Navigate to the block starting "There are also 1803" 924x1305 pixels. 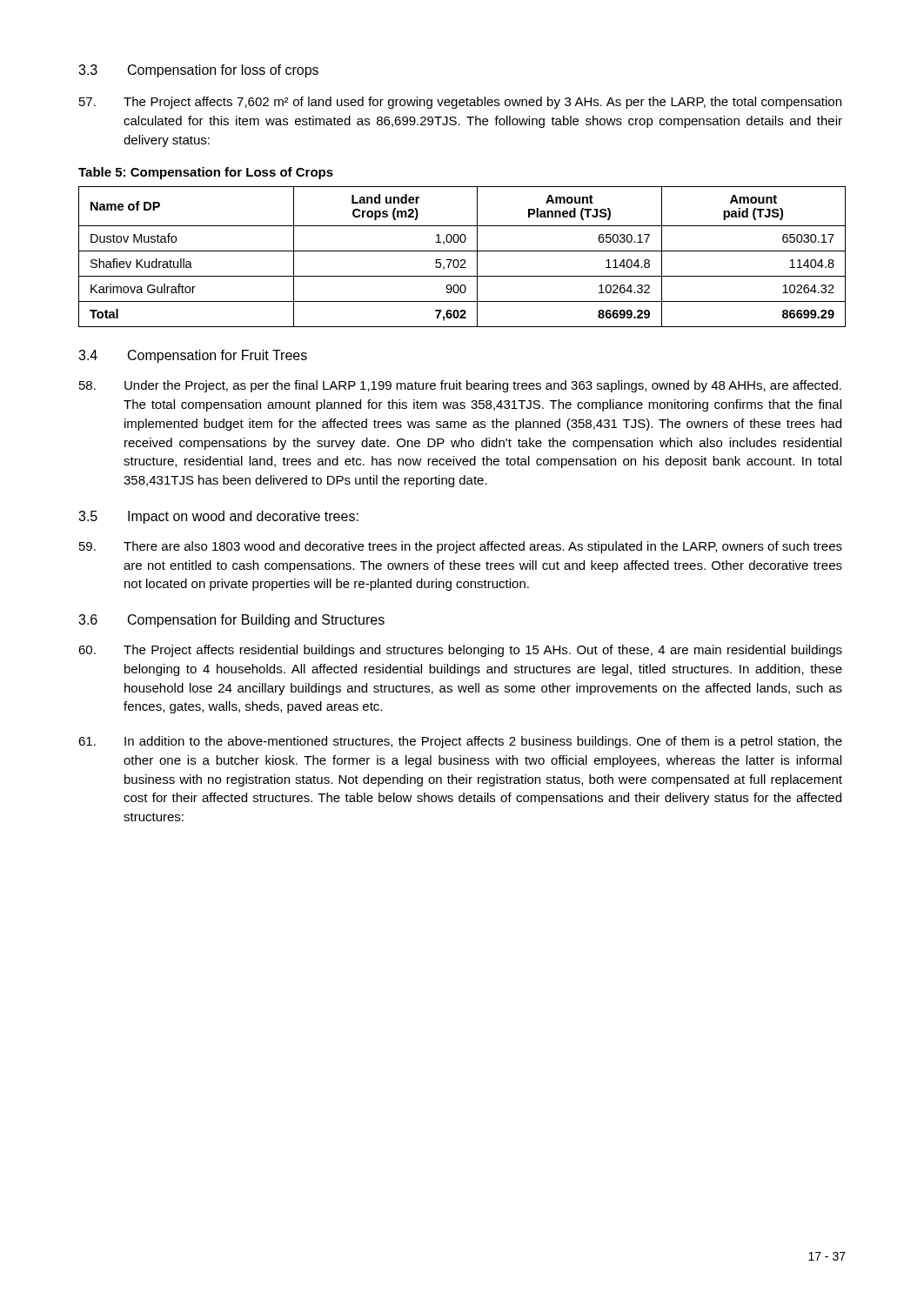460,565
